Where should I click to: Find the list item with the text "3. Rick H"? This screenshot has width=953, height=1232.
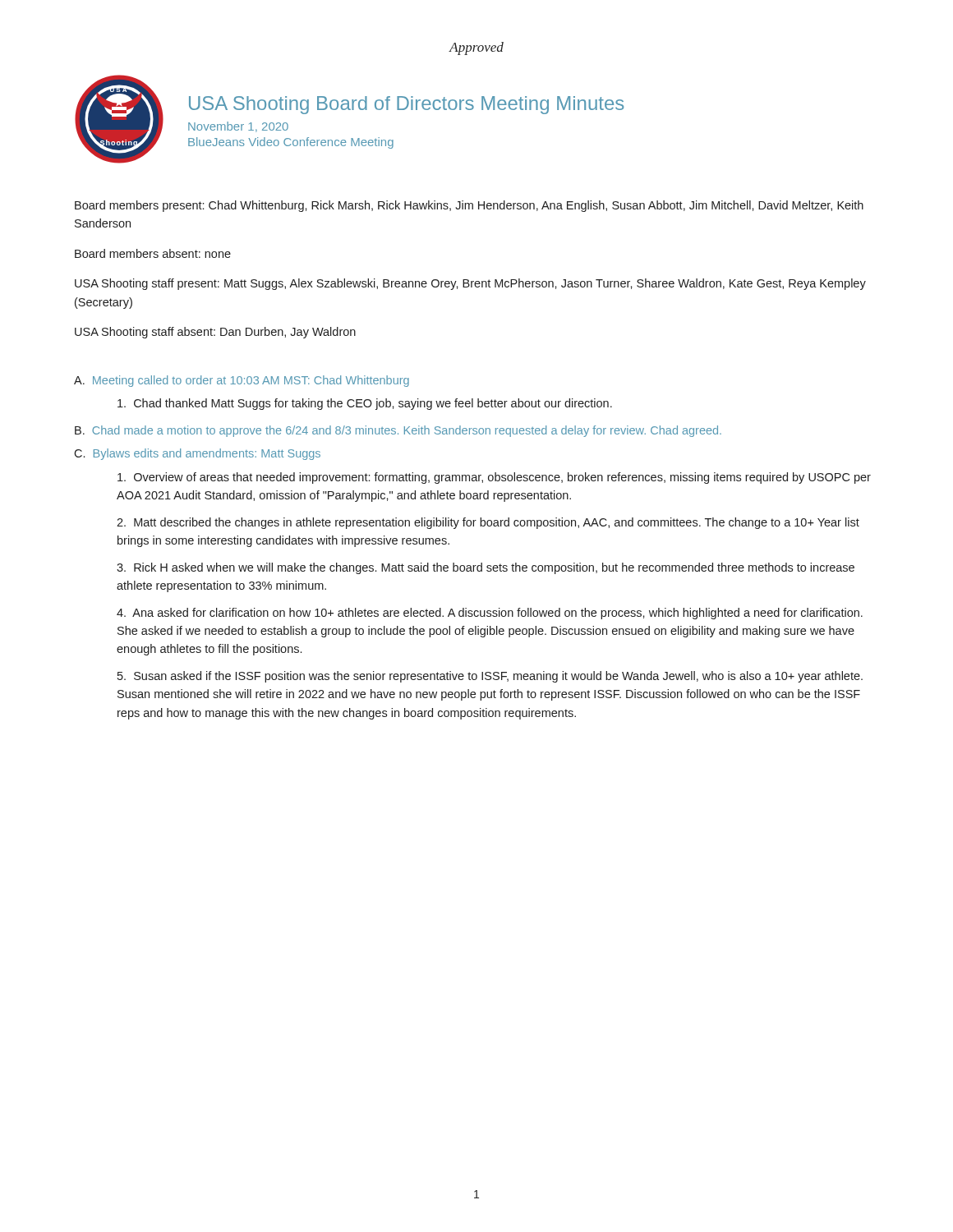pyautogui.click(x=486, y=576)
